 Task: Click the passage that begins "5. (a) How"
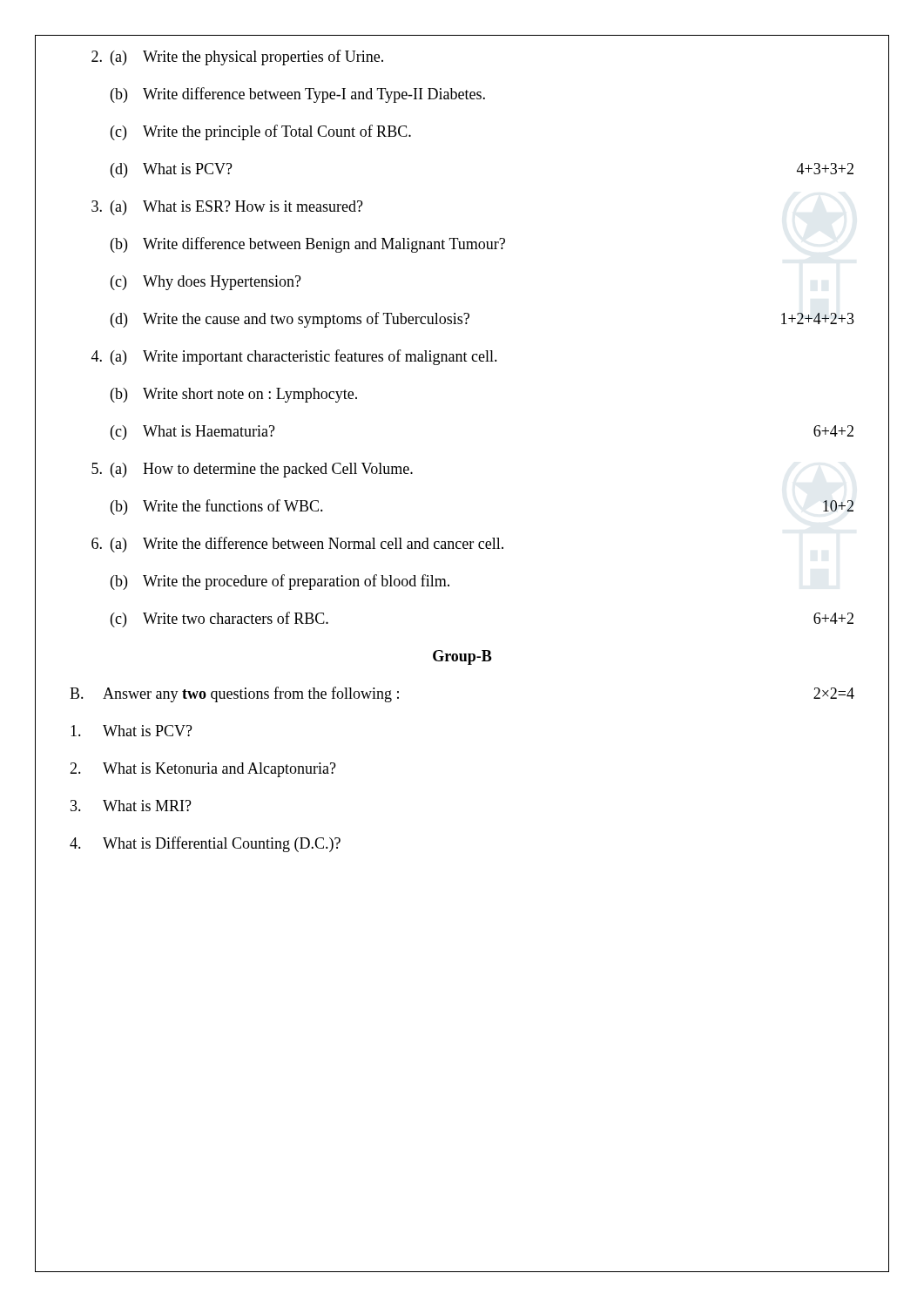coord(418,469)
